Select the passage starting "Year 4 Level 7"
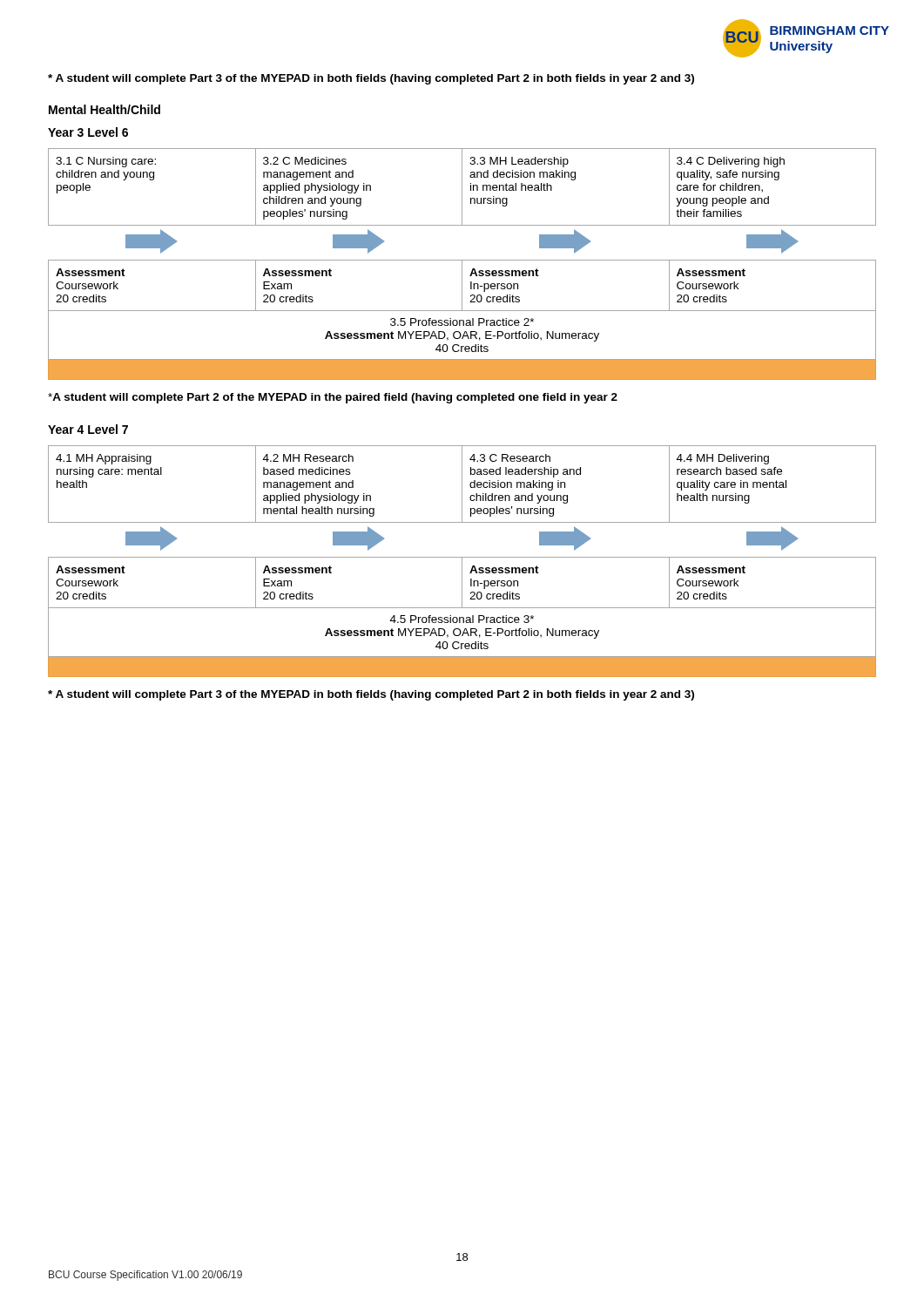The width and height of the screenshot is (924, 1307). (88, 430)
